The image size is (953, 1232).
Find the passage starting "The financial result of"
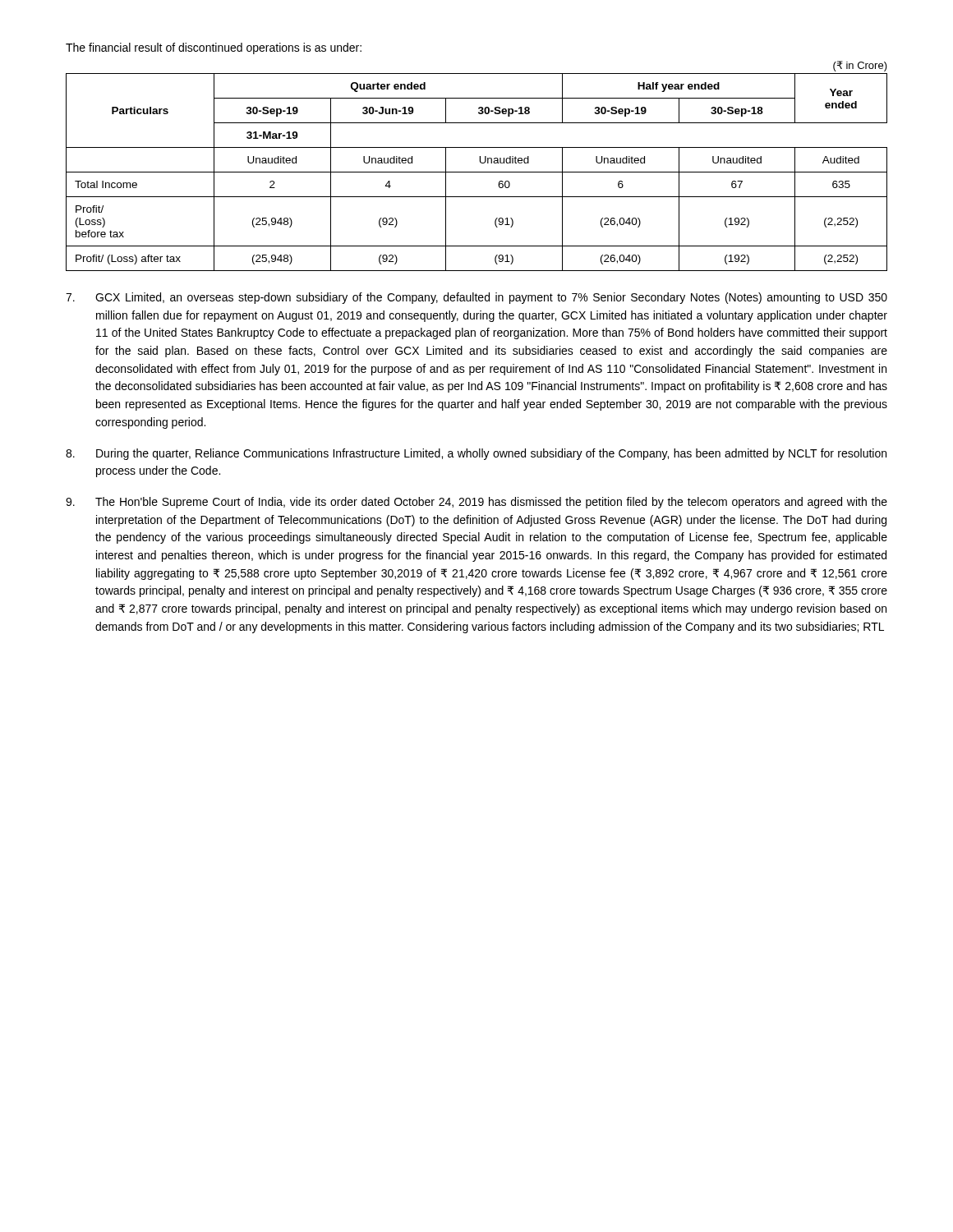pyautogui.click(x=214, y=48)
